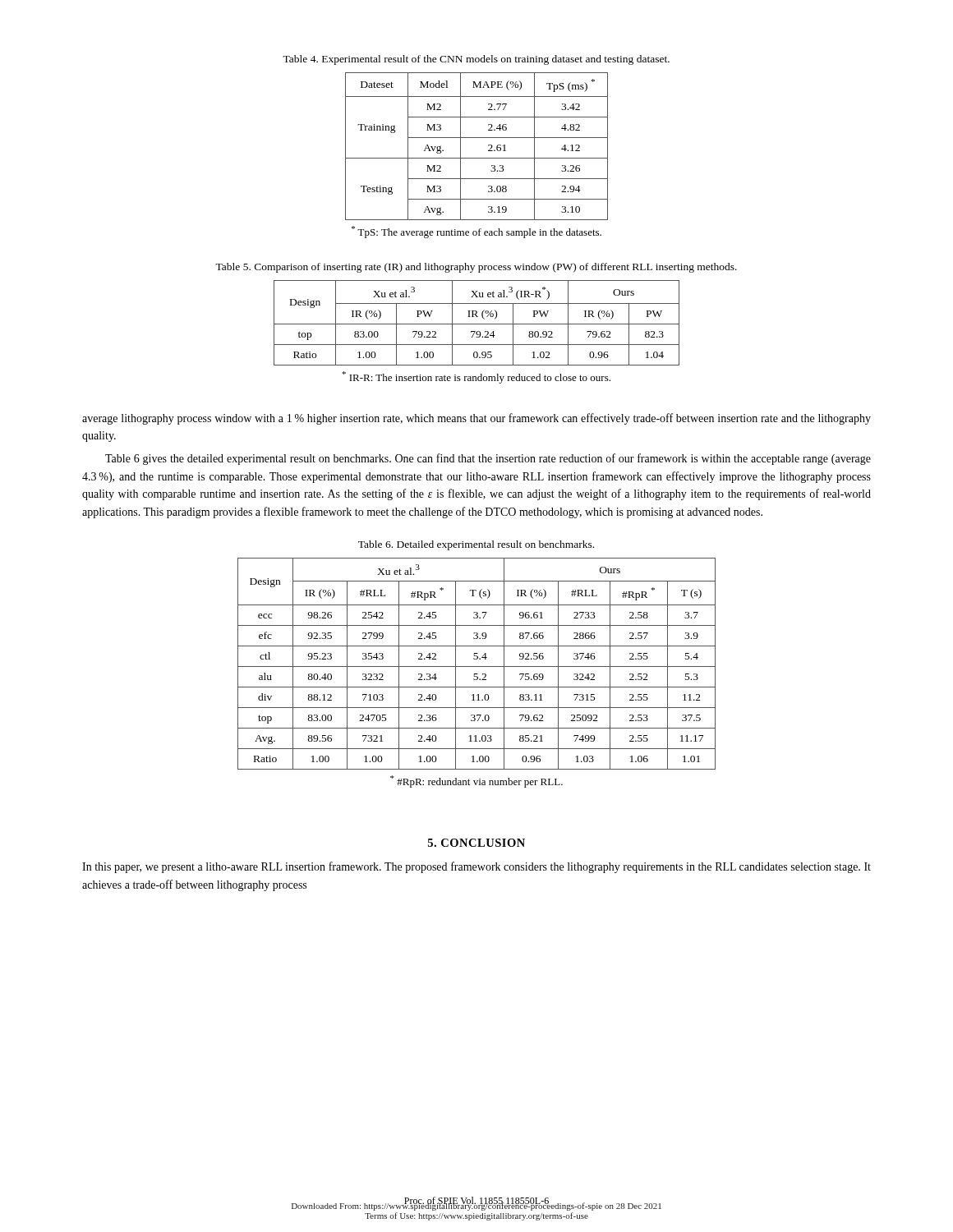Locate the table with the text "MAPE (%)"
This screenshot has height=1232, width=953.
tap(476, 146)
